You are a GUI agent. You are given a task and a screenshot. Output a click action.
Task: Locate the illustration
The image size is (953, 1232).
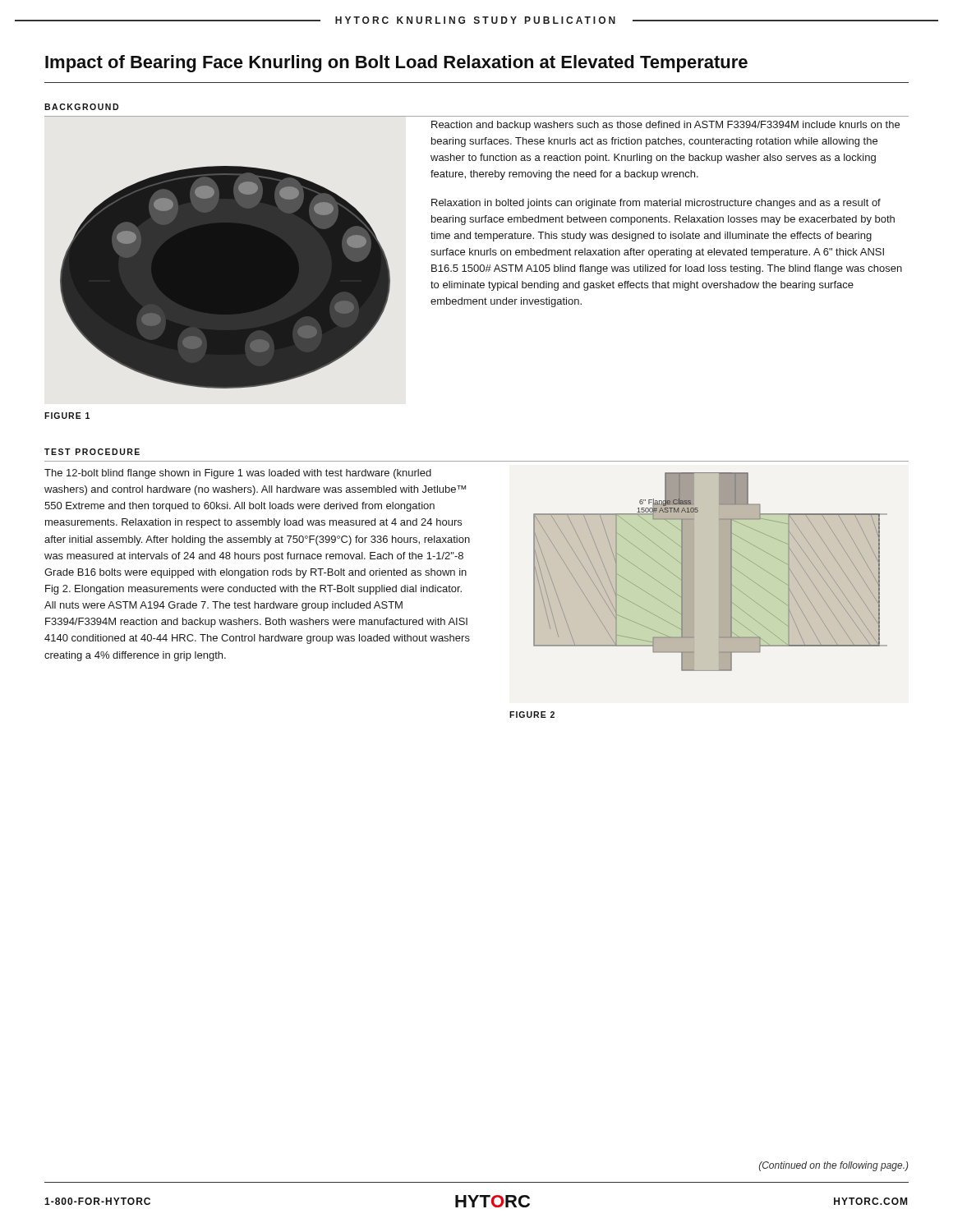(x=709, y=584)
